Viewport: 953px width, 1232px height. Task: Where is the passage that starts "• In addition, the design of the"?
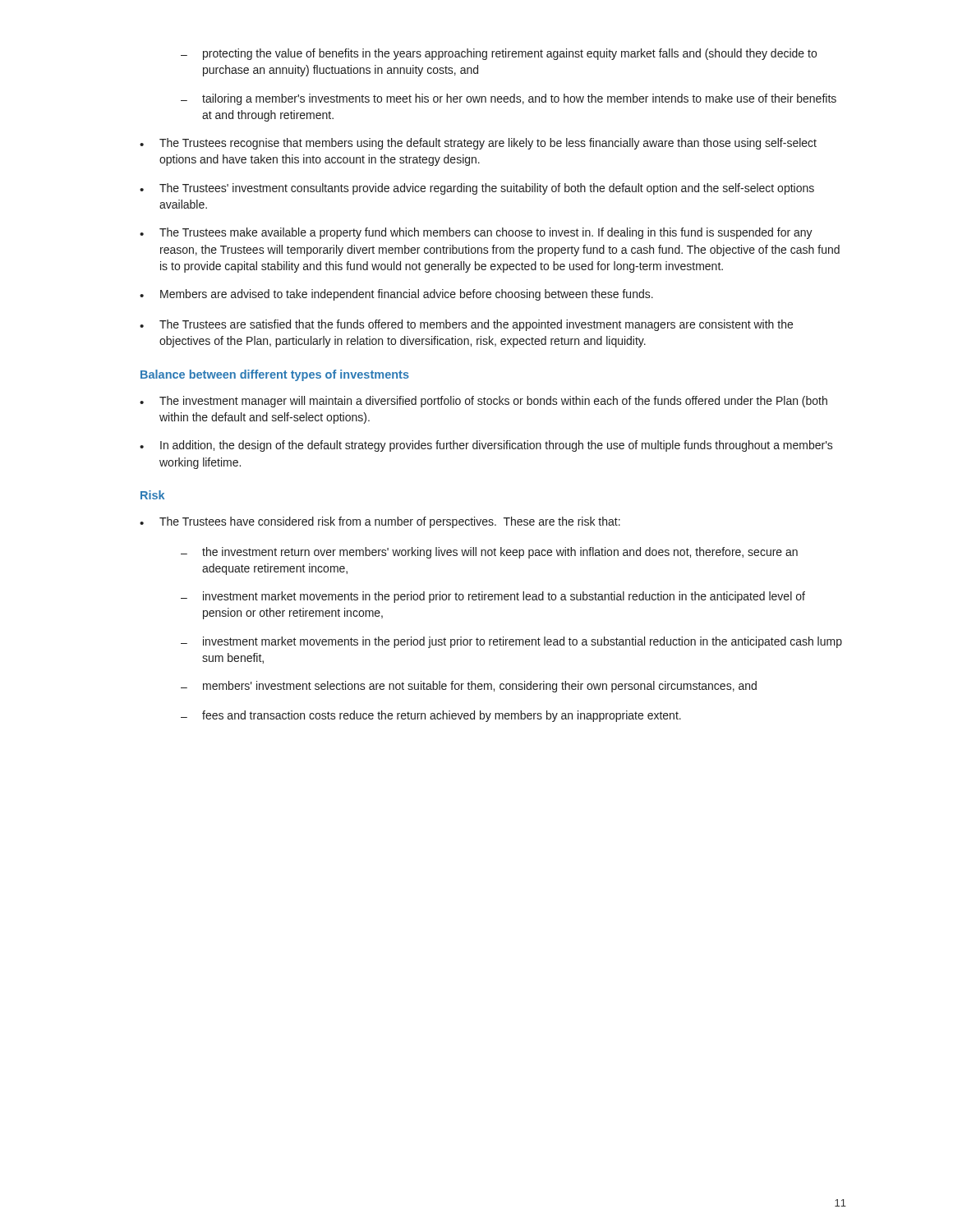(493, 454)
